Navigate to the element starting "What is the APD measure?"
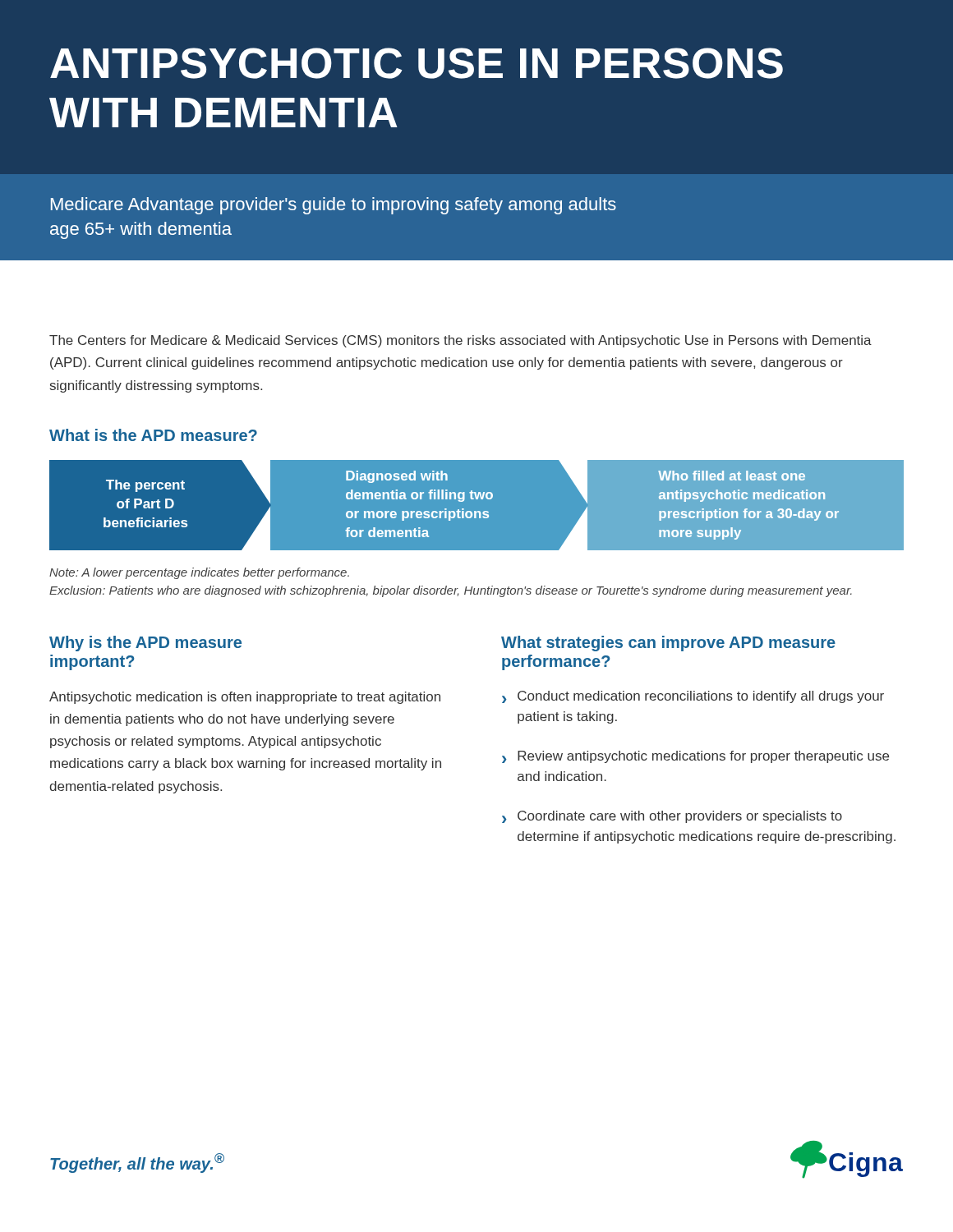Screen dimensions: 1232x953 point(153,435)
